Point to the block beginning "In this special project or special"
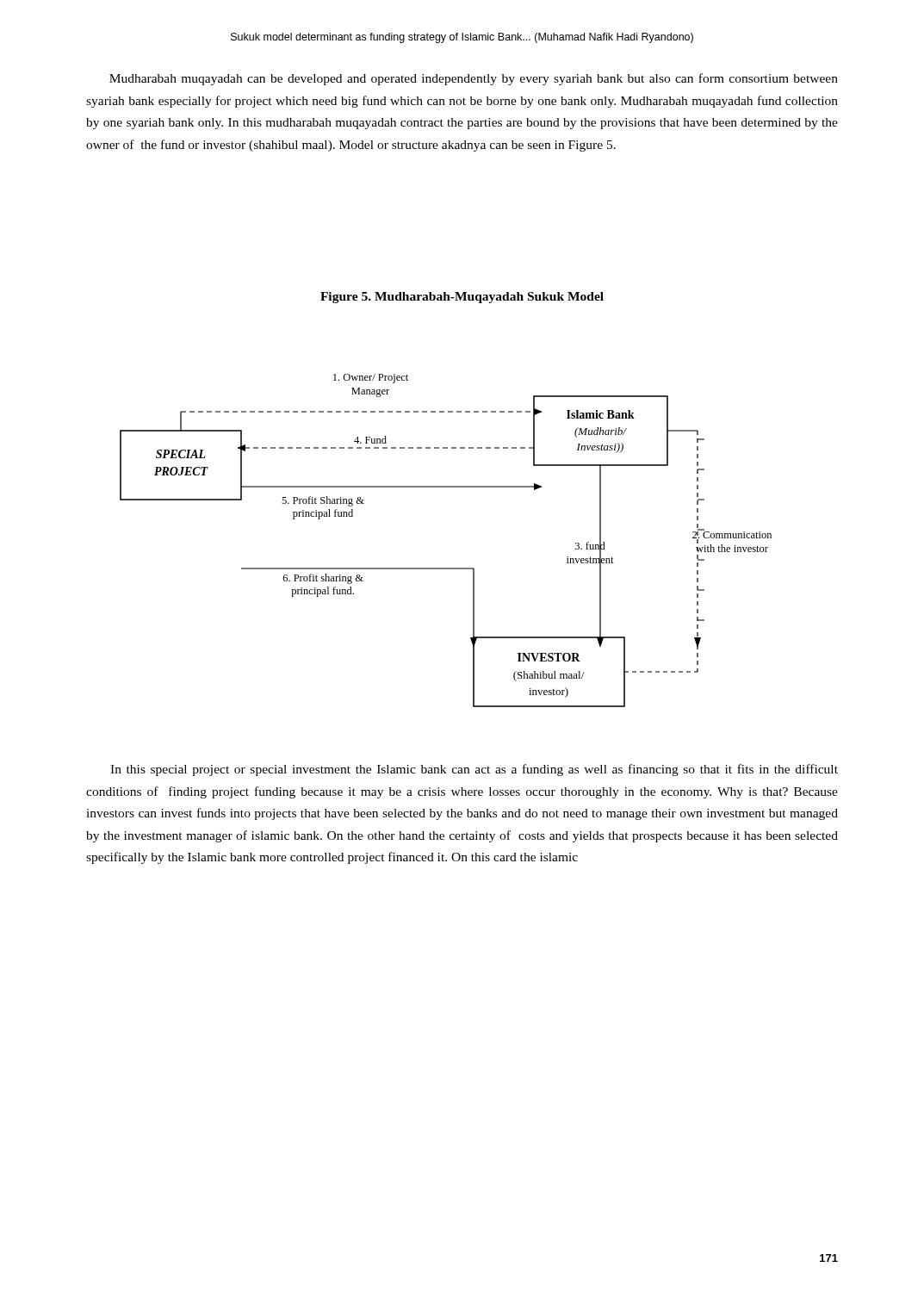The height and width of the screenshot is (1292, 924). (462, 813)
